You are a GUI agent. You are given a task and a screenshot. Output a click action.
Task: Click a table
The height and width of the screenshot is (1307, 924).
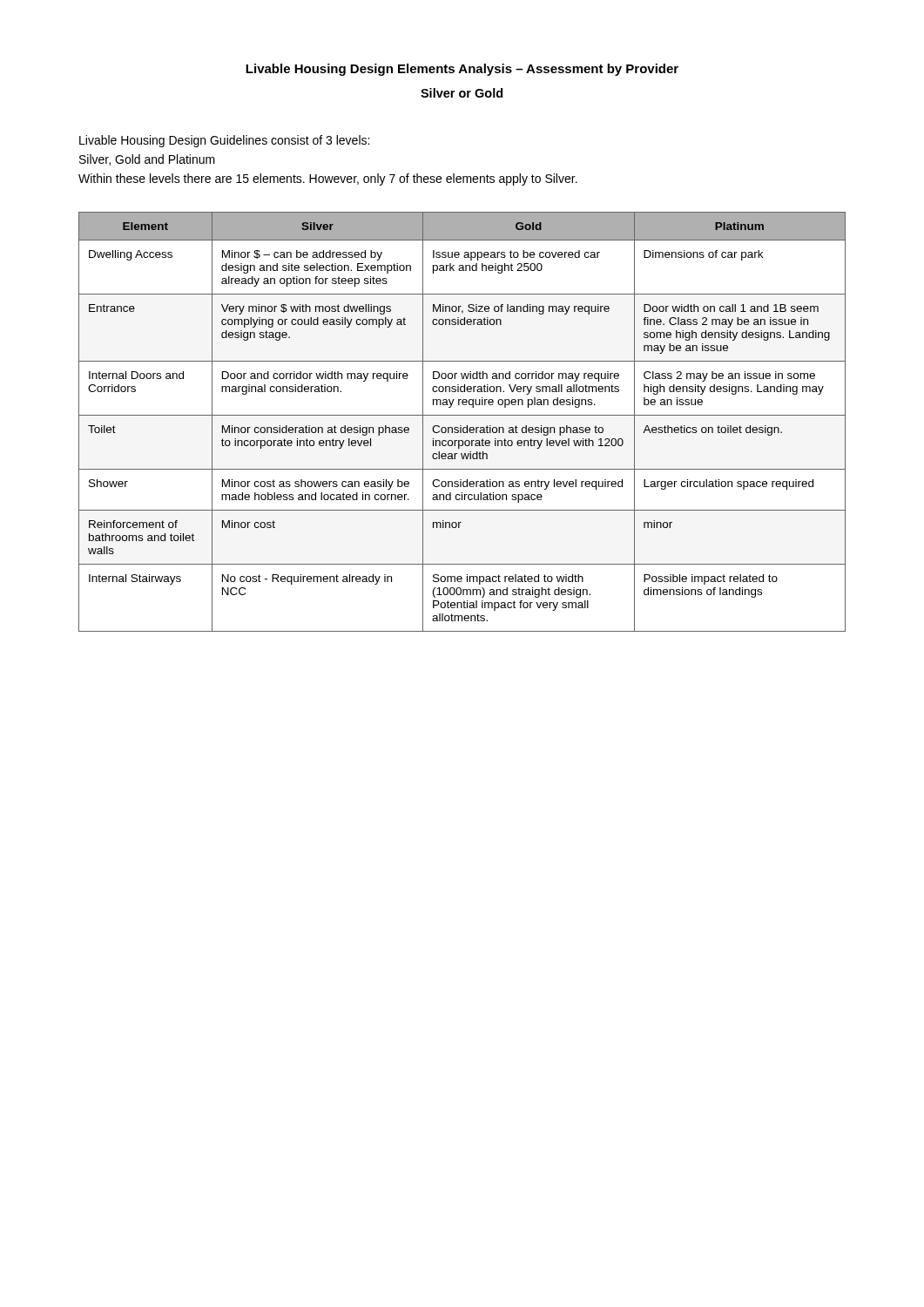462,422
